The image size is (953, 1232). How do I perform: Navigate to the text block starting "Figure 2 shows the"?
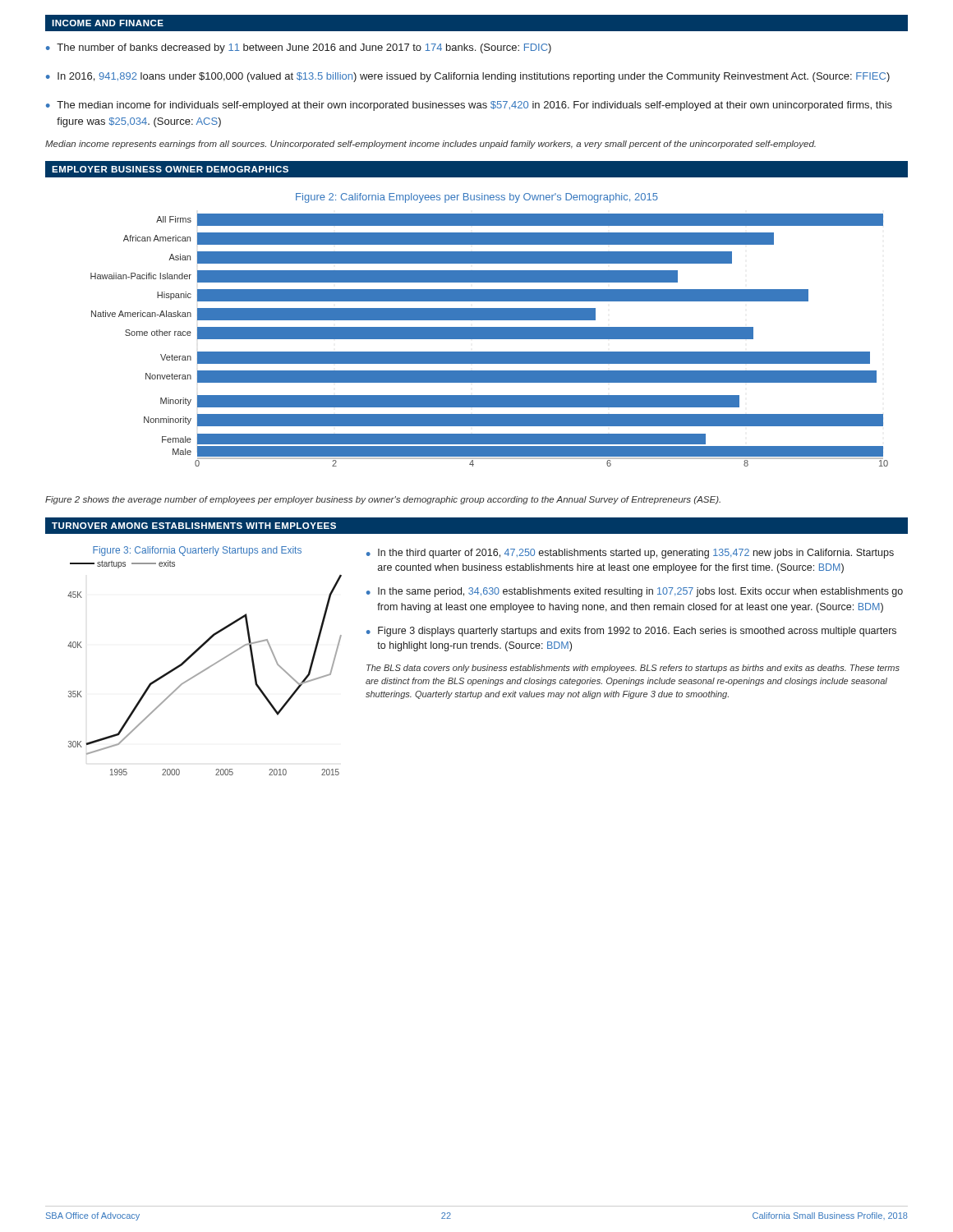coord(476,500)
